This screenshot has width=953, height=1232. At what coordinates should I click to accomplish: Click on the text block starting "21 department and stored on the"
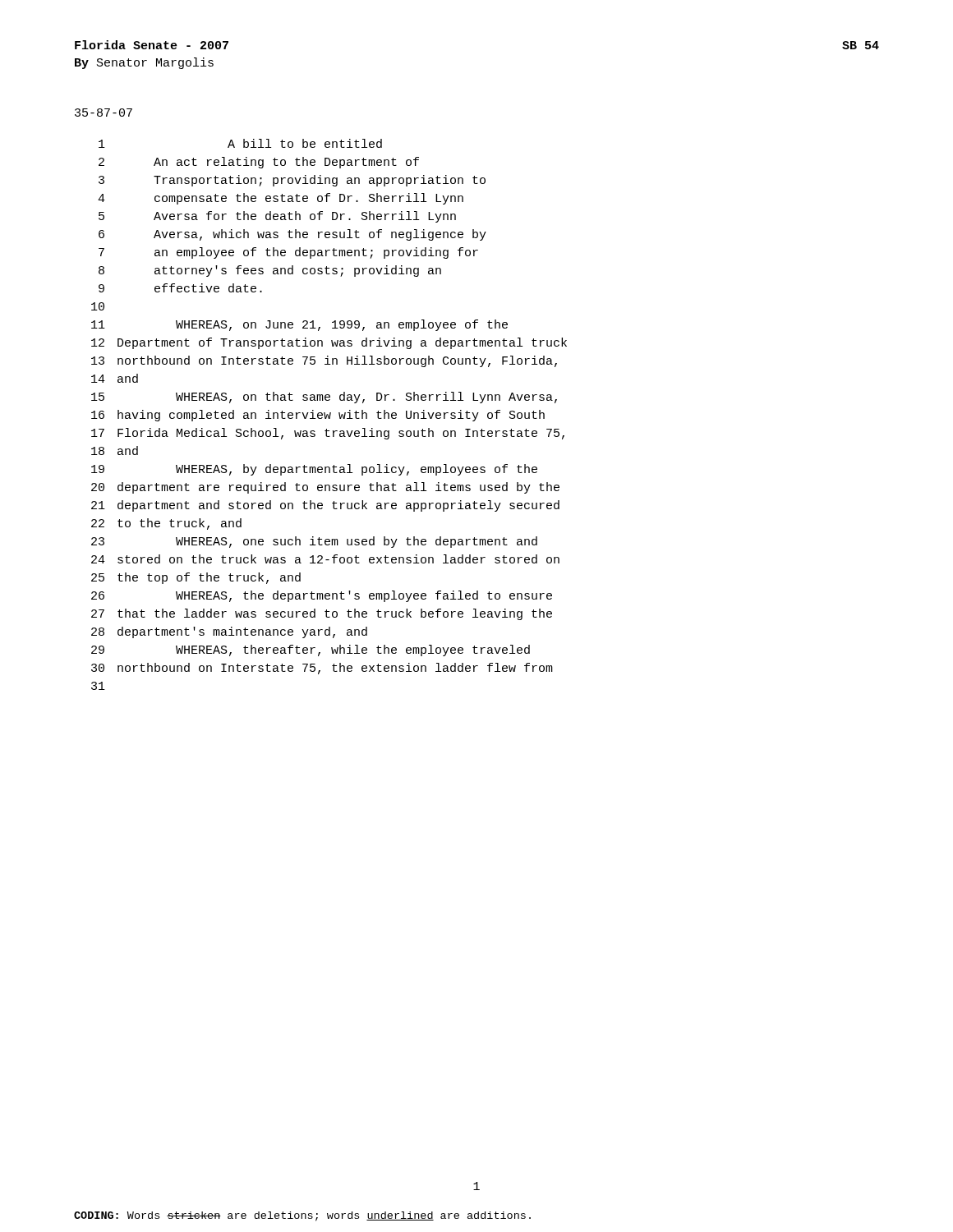[476, 506]
